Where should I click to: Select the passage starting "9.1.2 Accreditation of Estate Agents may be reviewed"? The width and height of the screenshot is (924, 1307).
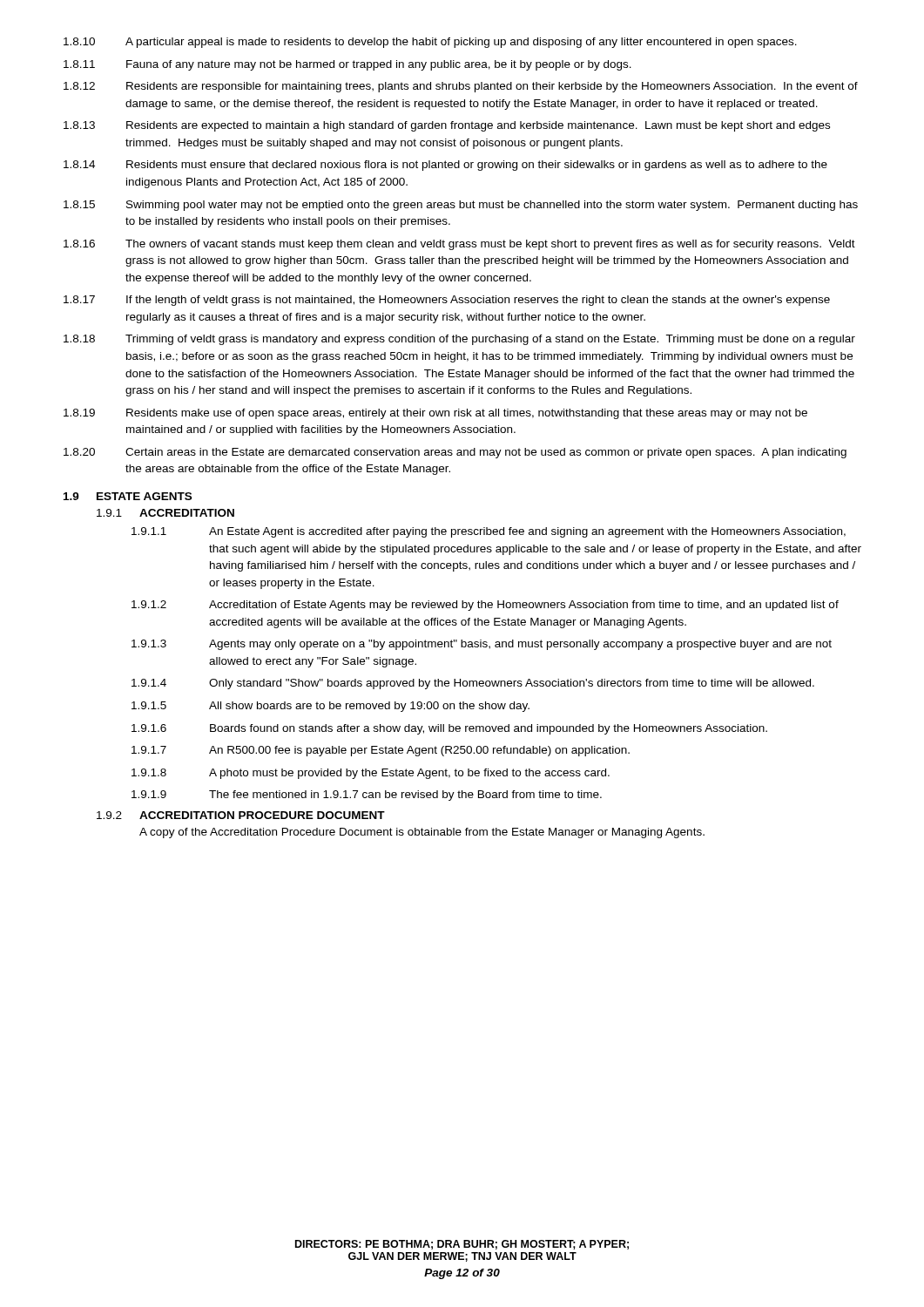[496, 613]
